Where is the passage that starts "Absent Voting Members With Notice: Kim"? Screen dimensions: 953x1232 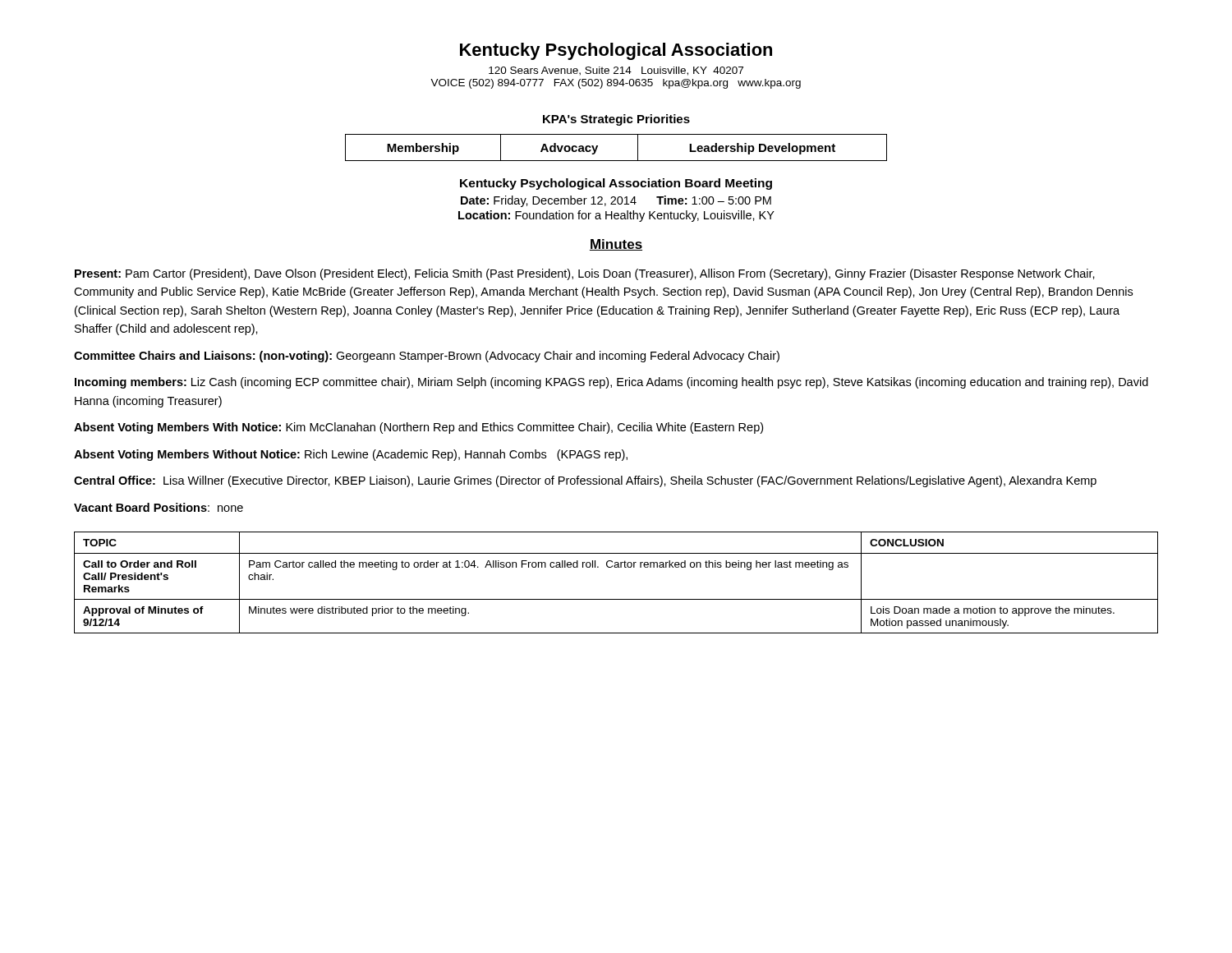click(419, 427)
